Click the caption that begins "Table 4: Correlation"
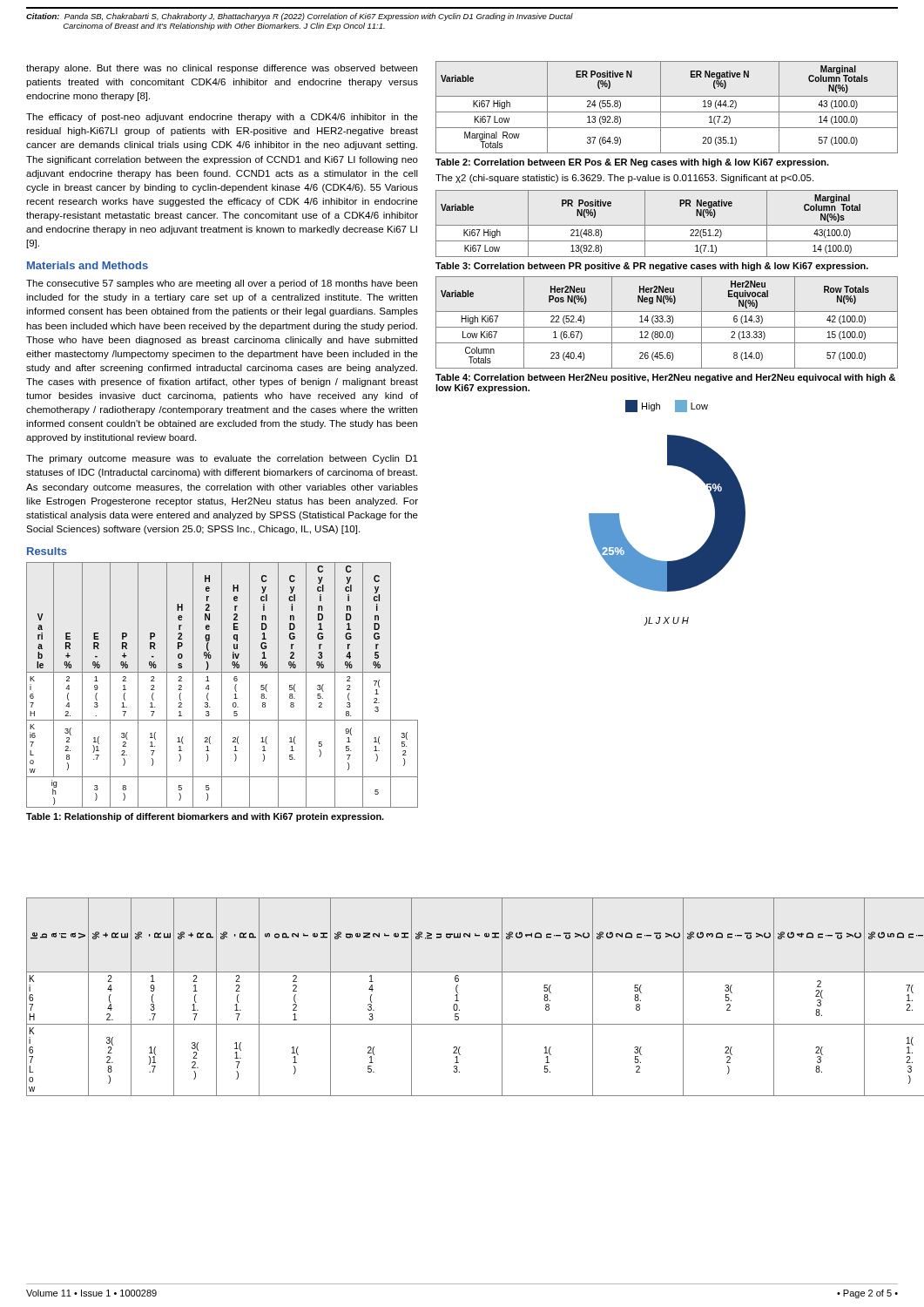 [x=666, y=383]
